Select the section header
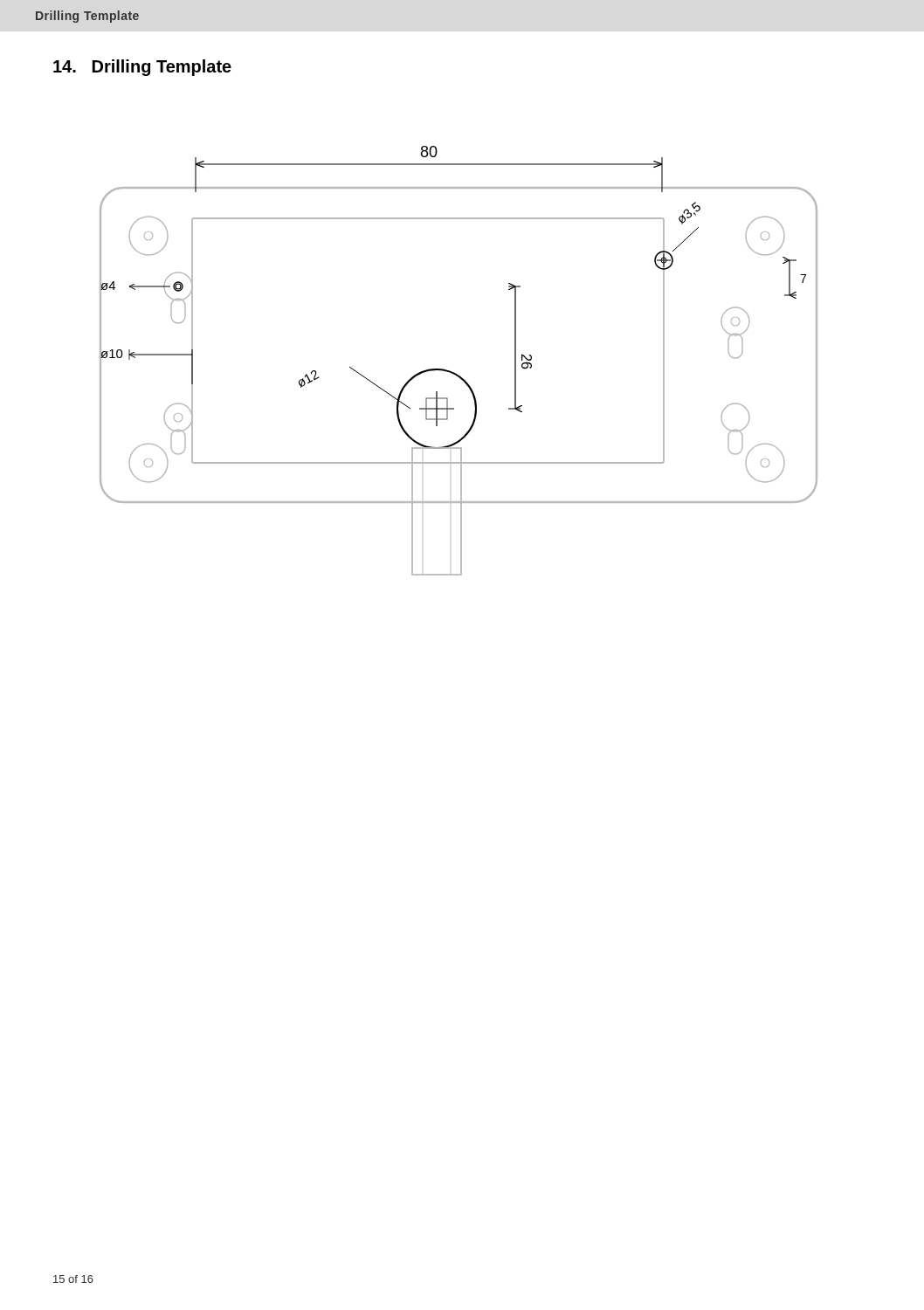 click(142, 66)
